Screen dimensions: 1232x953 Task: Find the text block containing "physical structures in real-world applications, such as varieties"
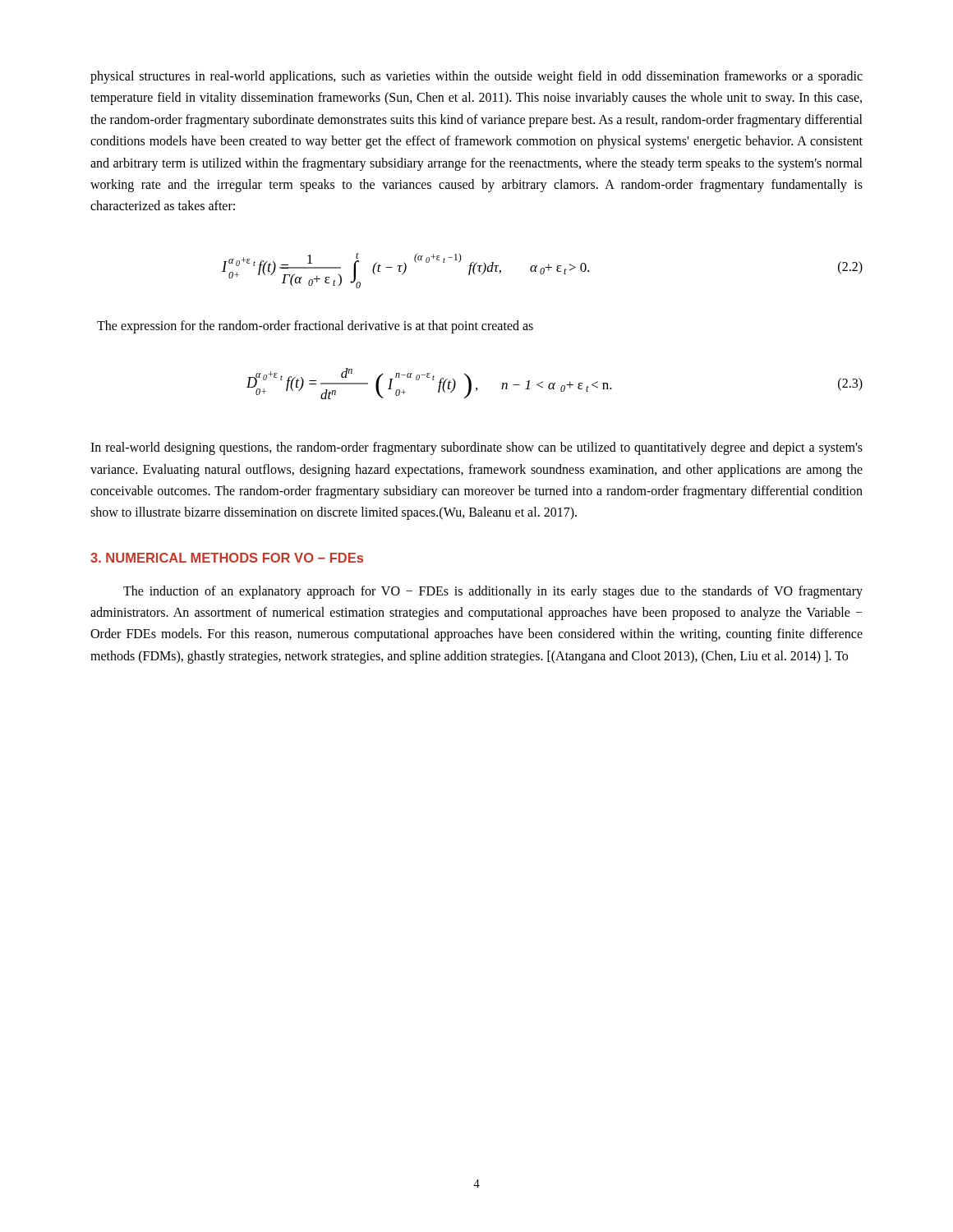[x=476, y=141]
